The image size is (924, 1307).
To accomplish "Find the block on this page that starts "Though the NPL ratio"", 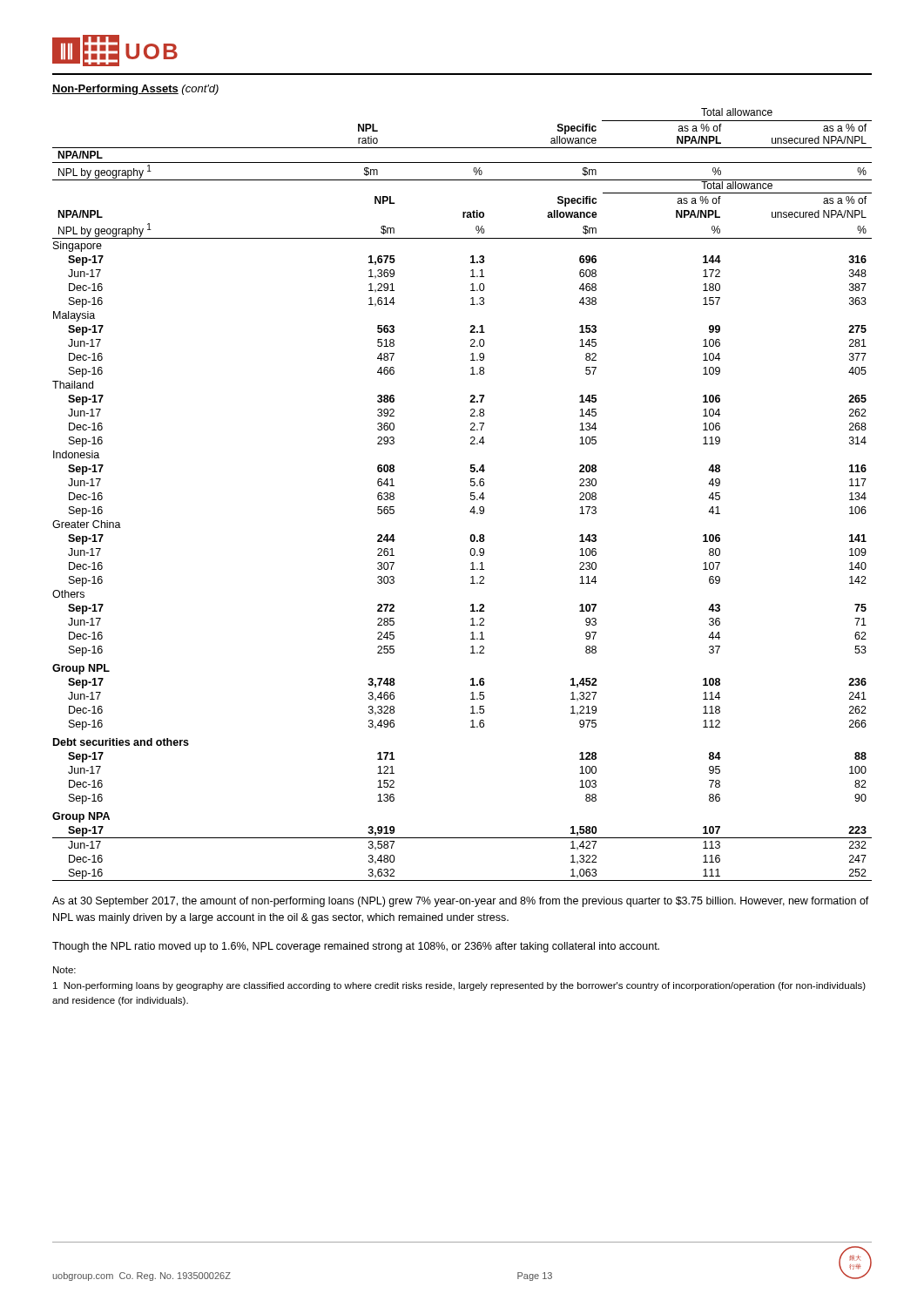I will pos(356,946).
